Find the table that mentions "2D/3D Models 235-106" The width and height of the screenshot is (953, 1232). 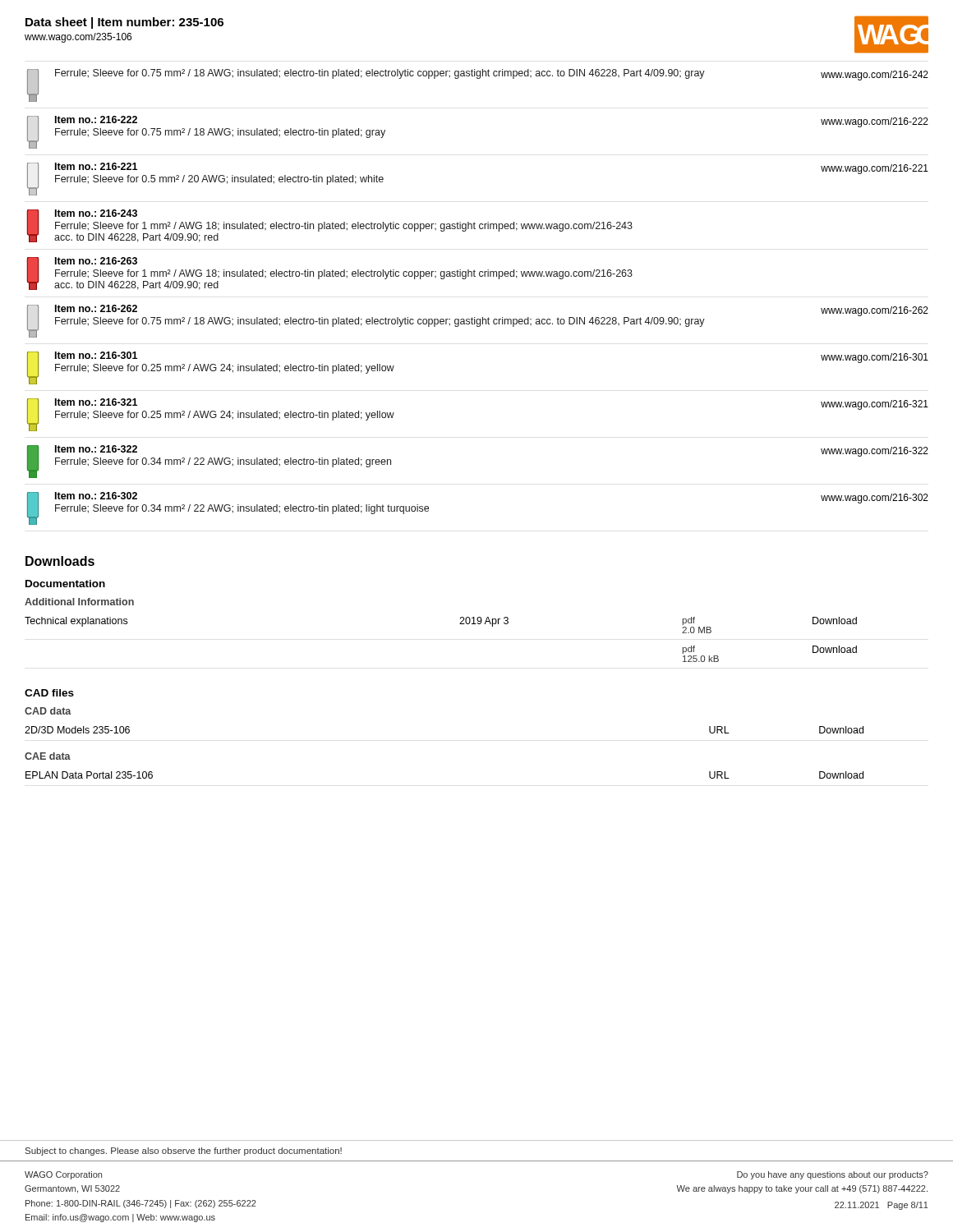476,731
